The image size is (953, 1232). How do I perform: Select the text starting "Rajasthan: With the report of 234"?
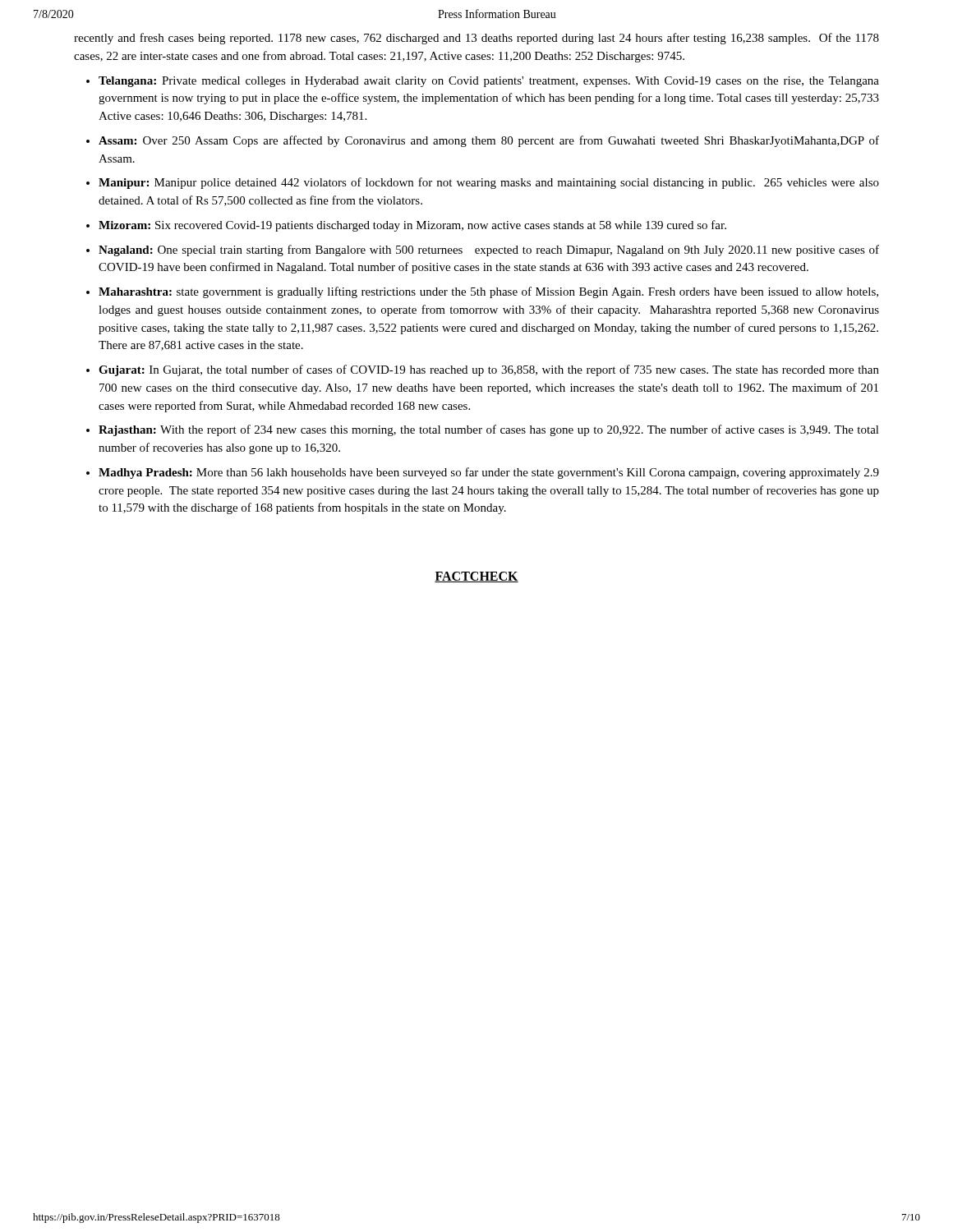coord(489,439)
